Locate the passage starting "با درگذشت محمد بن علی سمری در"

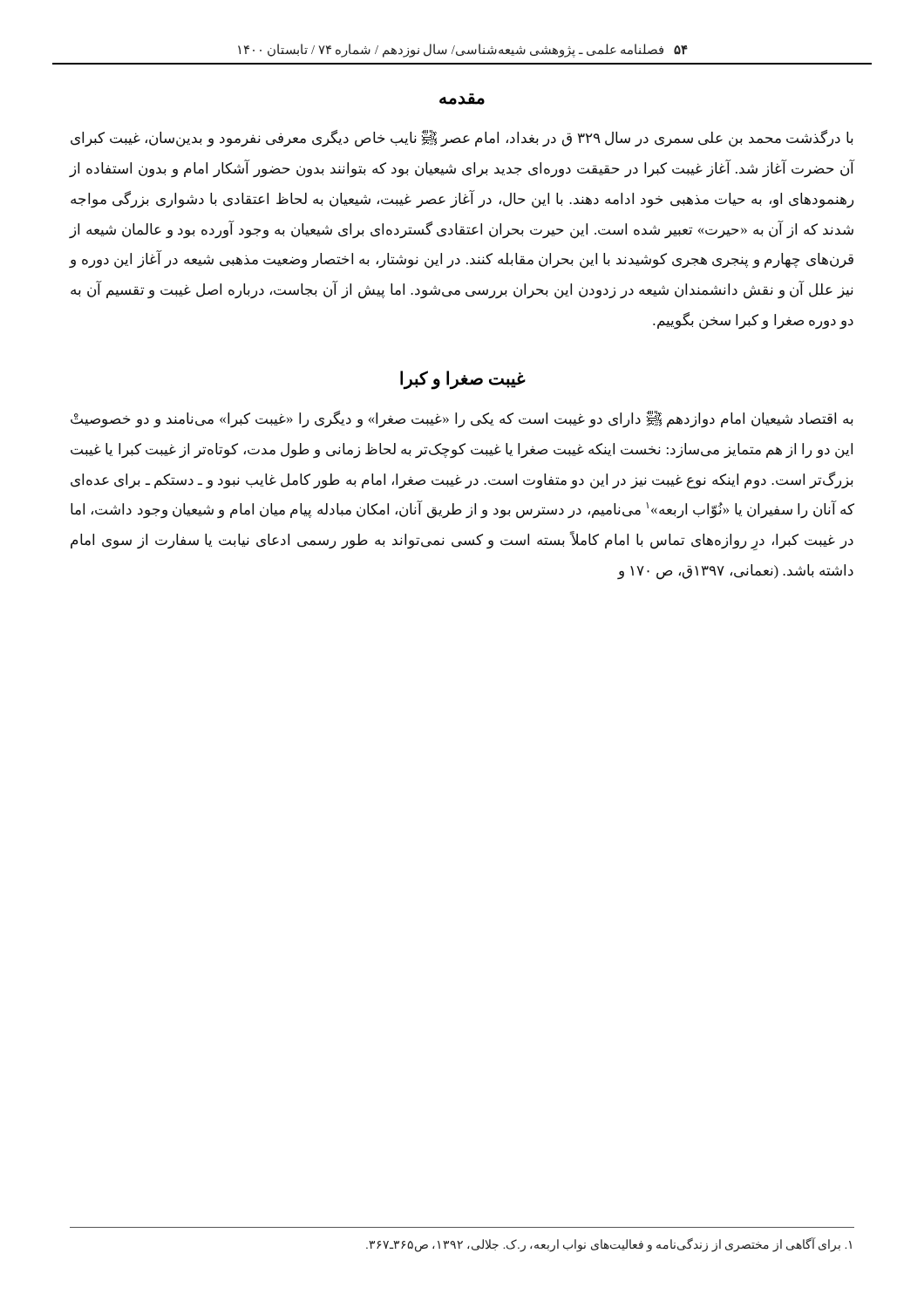(462, 229)
